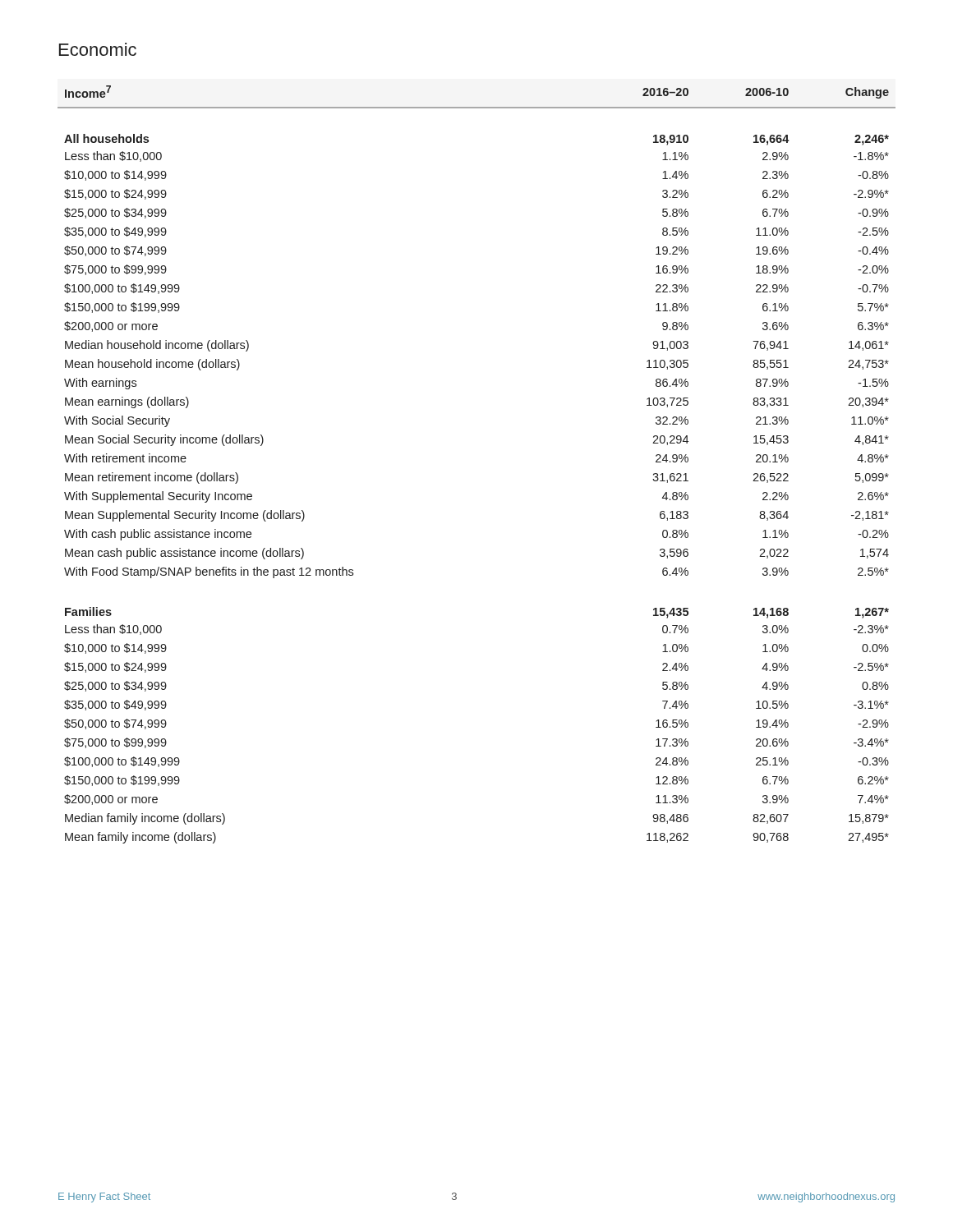Click a section header
Image resolution: width=953 pixels, height=1232 pixels.
coord(97,50)
